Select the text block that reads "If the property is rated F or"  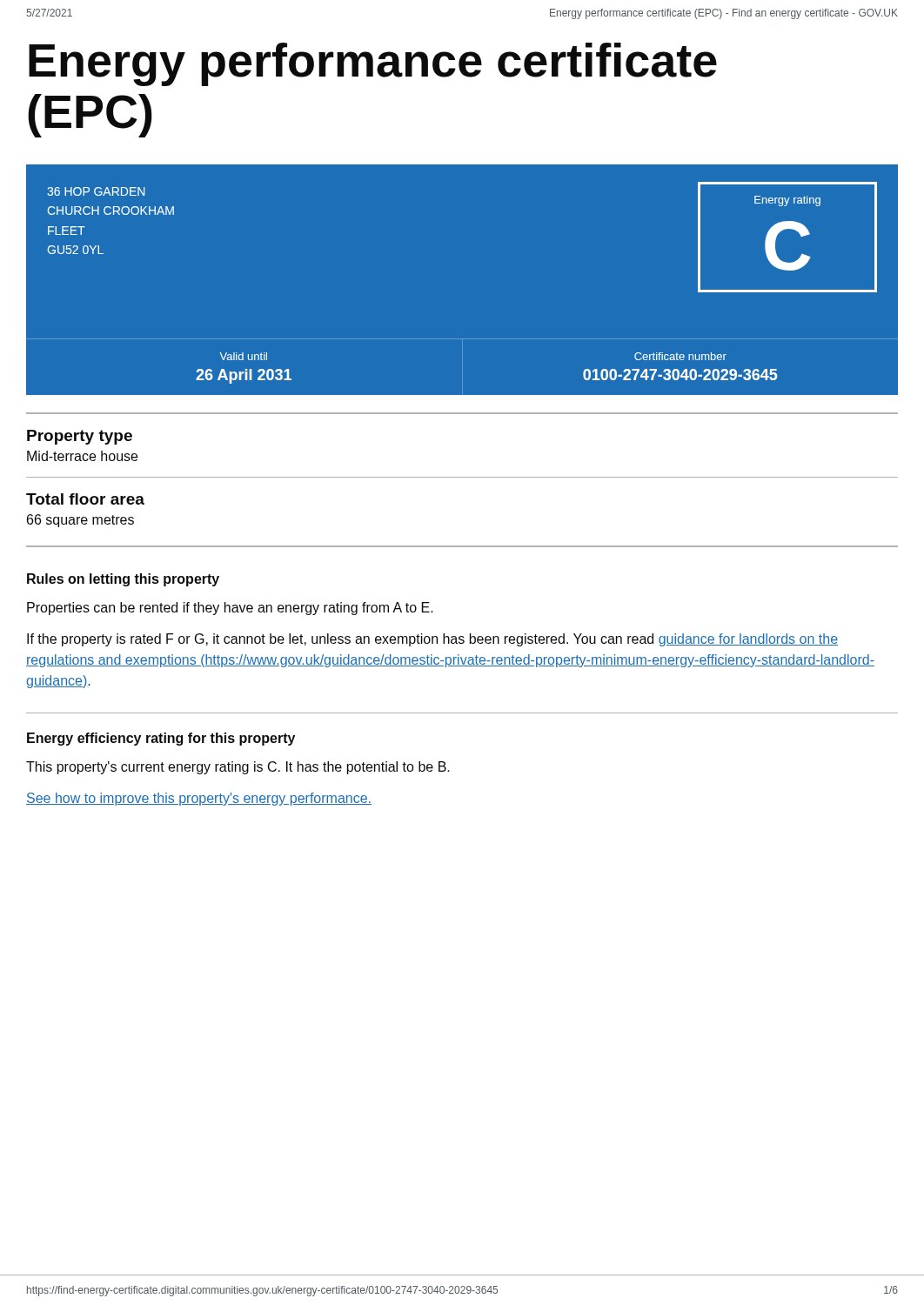462,660
